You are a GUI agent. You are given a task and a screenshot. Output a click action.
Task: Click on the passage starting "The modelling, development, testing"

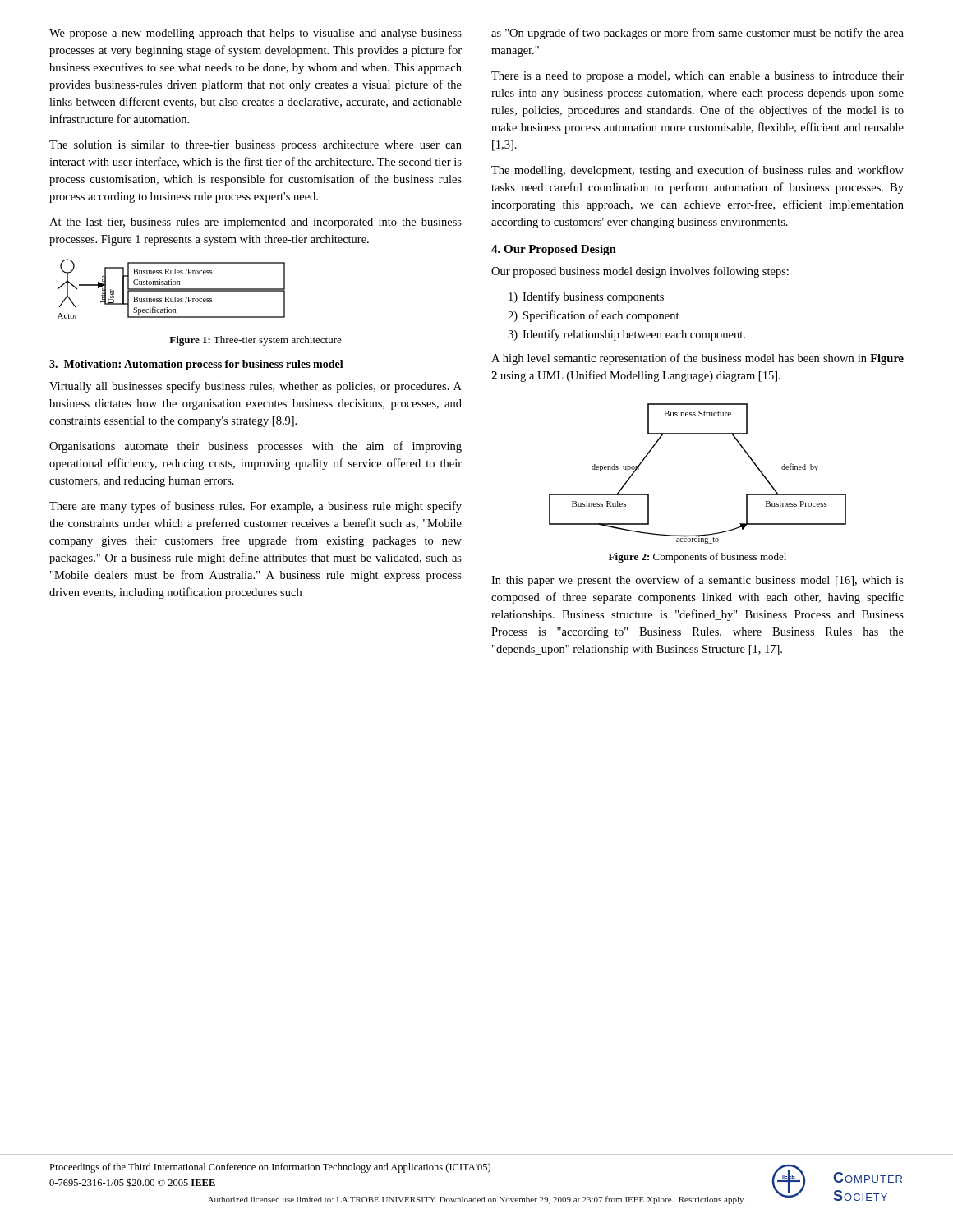point(698,196)
